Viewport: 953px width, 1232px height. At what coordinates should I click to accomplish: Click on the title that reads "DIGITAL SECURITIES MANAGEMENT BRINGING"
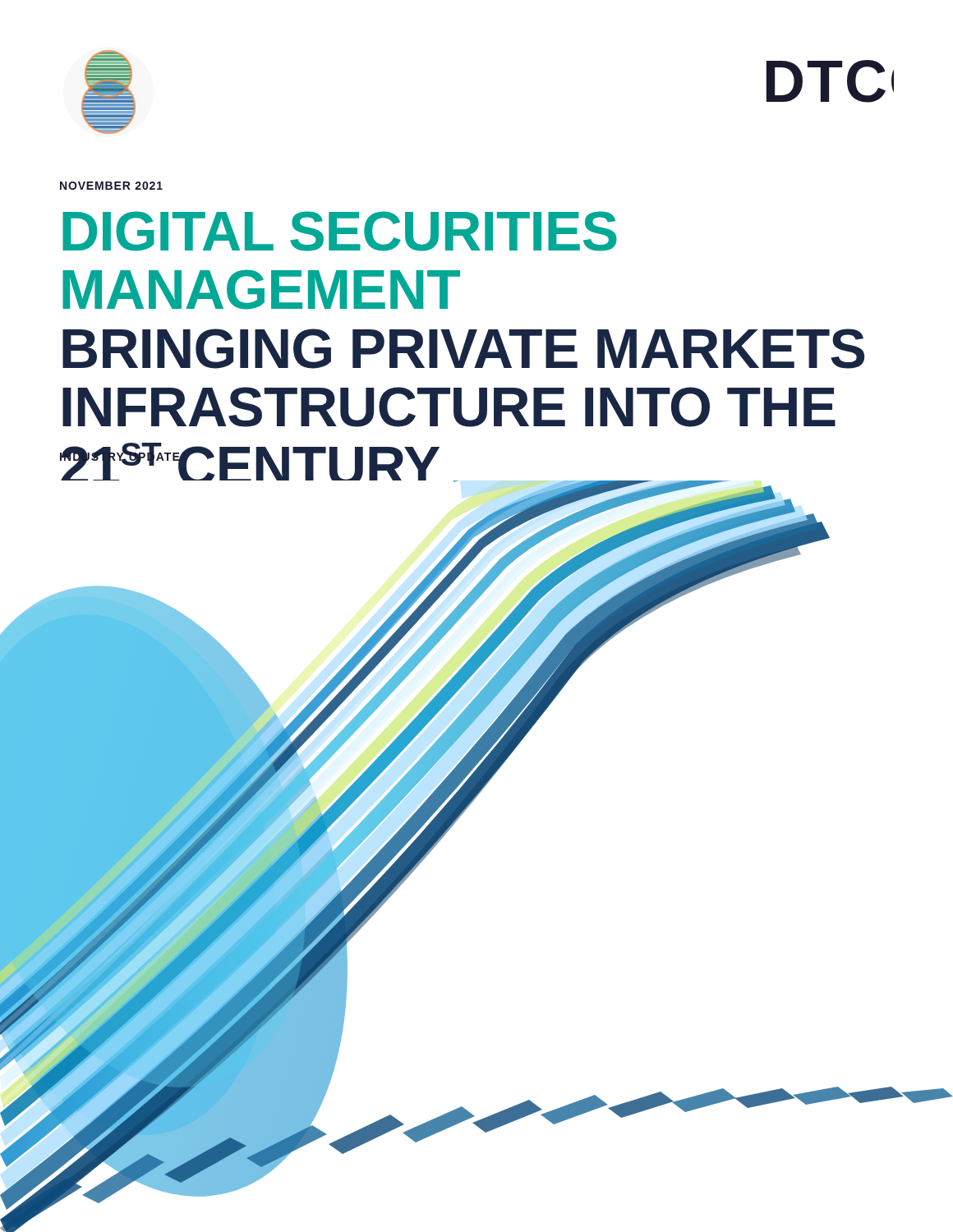476,349
